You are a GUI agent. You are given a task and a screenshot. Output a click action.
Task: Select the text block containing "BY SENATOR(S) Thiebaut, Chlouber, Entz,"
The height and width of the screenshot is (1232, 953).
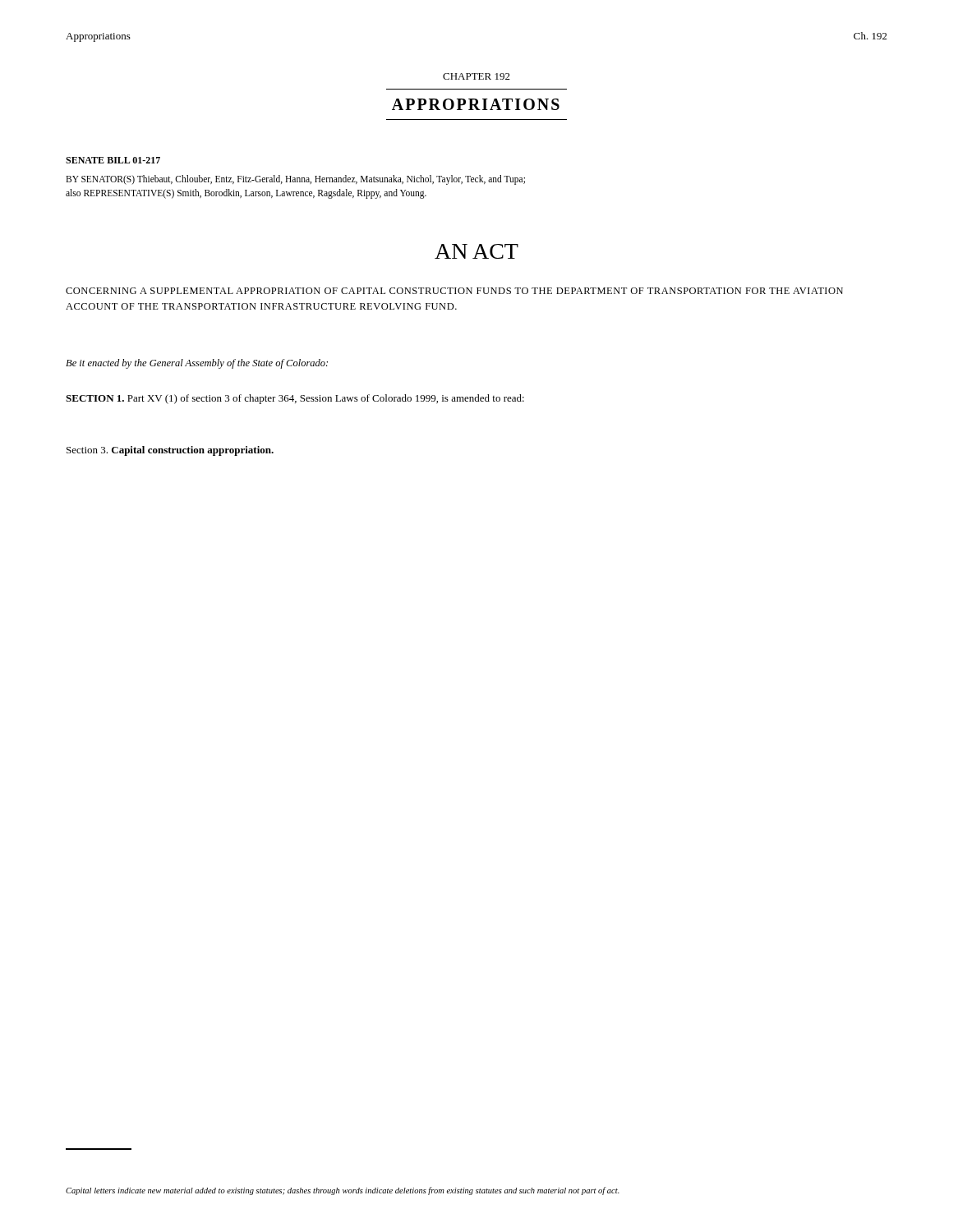(x=296, y=186)
